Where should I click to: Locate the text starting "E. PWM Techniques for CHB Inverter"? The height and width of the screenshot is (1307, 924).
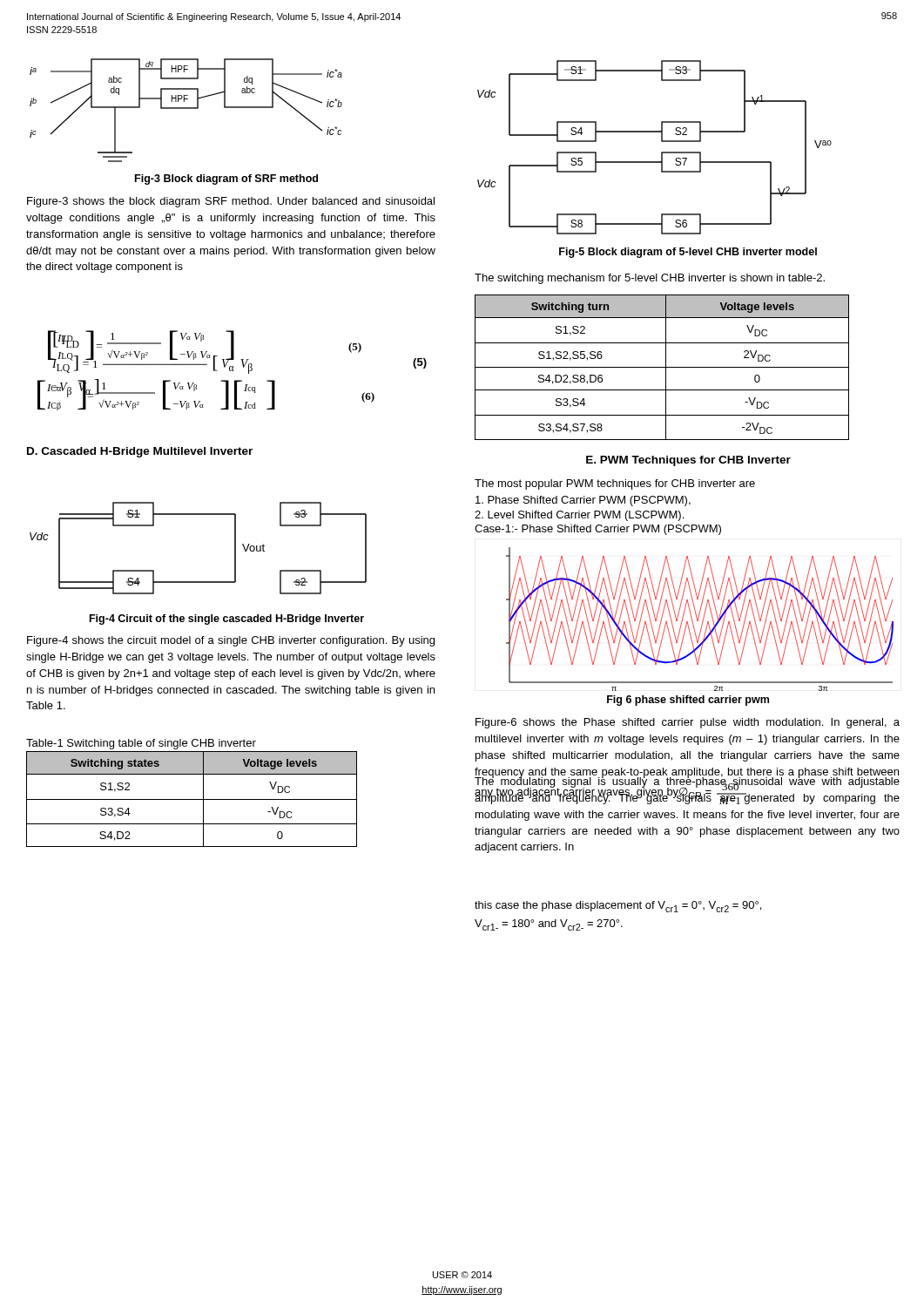(688, 460)
